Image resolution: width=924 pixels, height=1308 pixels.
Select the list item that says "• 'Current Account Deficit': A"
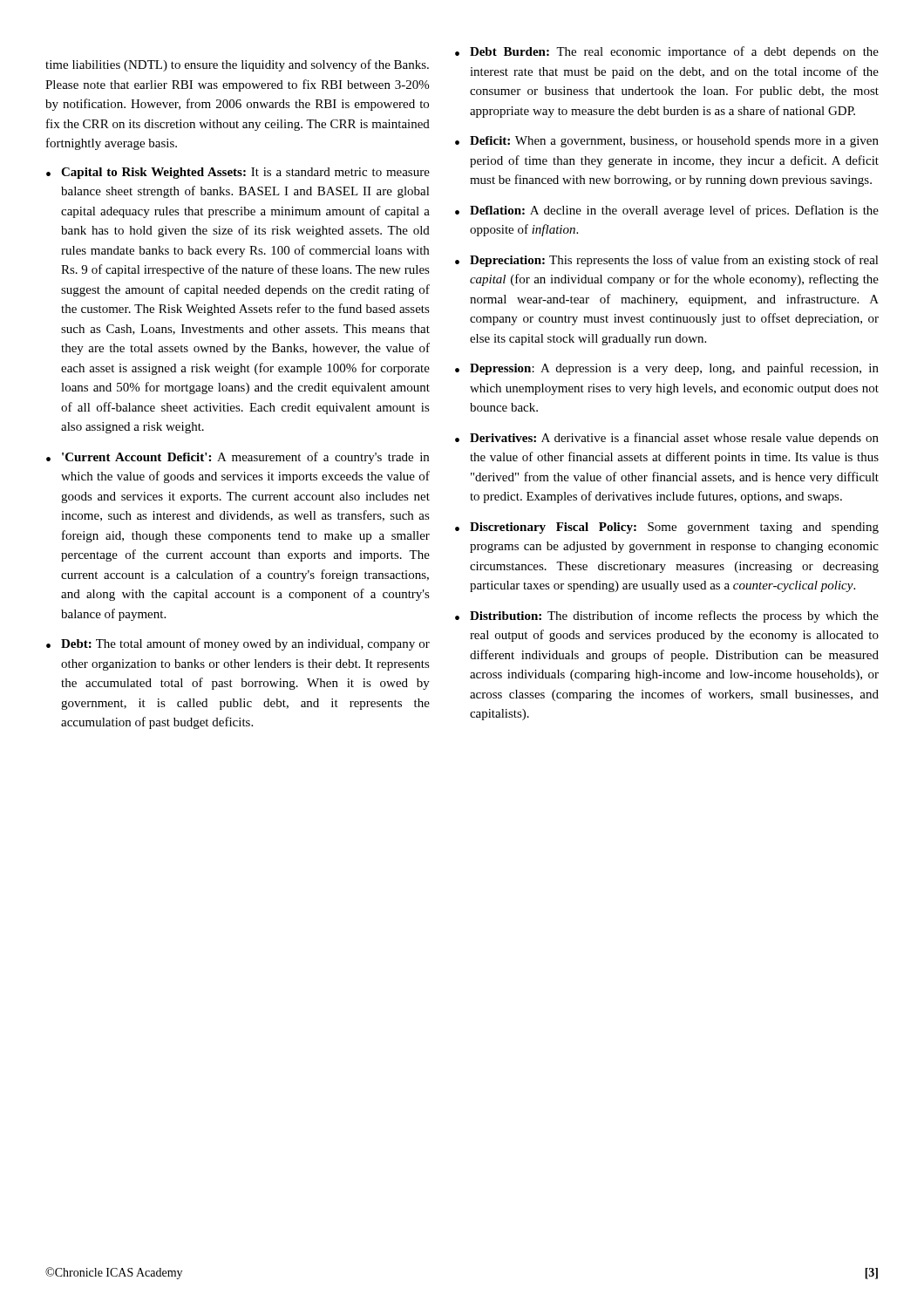pyautogui.click(x=238, y=535)
